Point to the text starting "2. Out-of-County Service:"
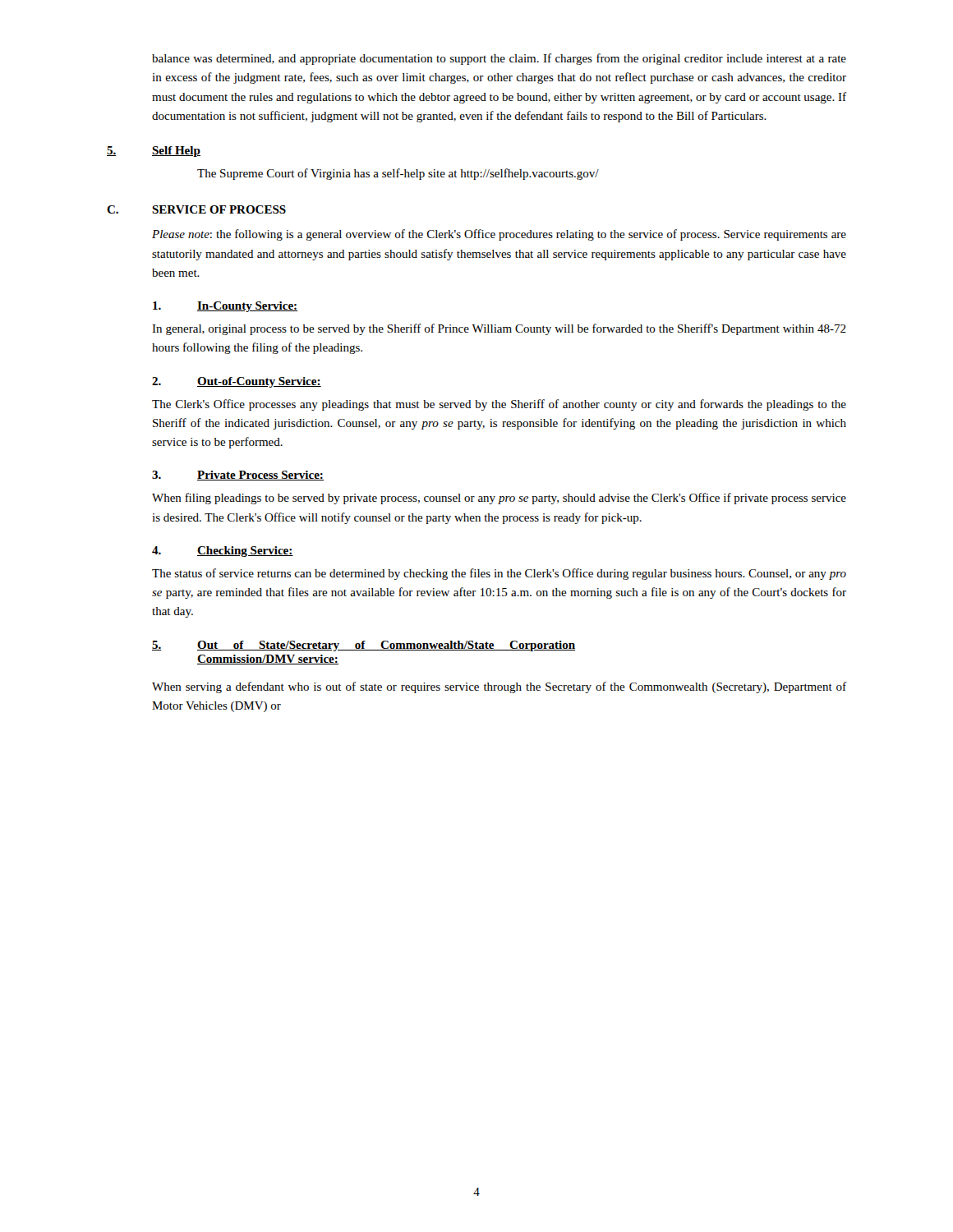Image resolution: width=953 pixels, height=1232 pixels. 236,381
